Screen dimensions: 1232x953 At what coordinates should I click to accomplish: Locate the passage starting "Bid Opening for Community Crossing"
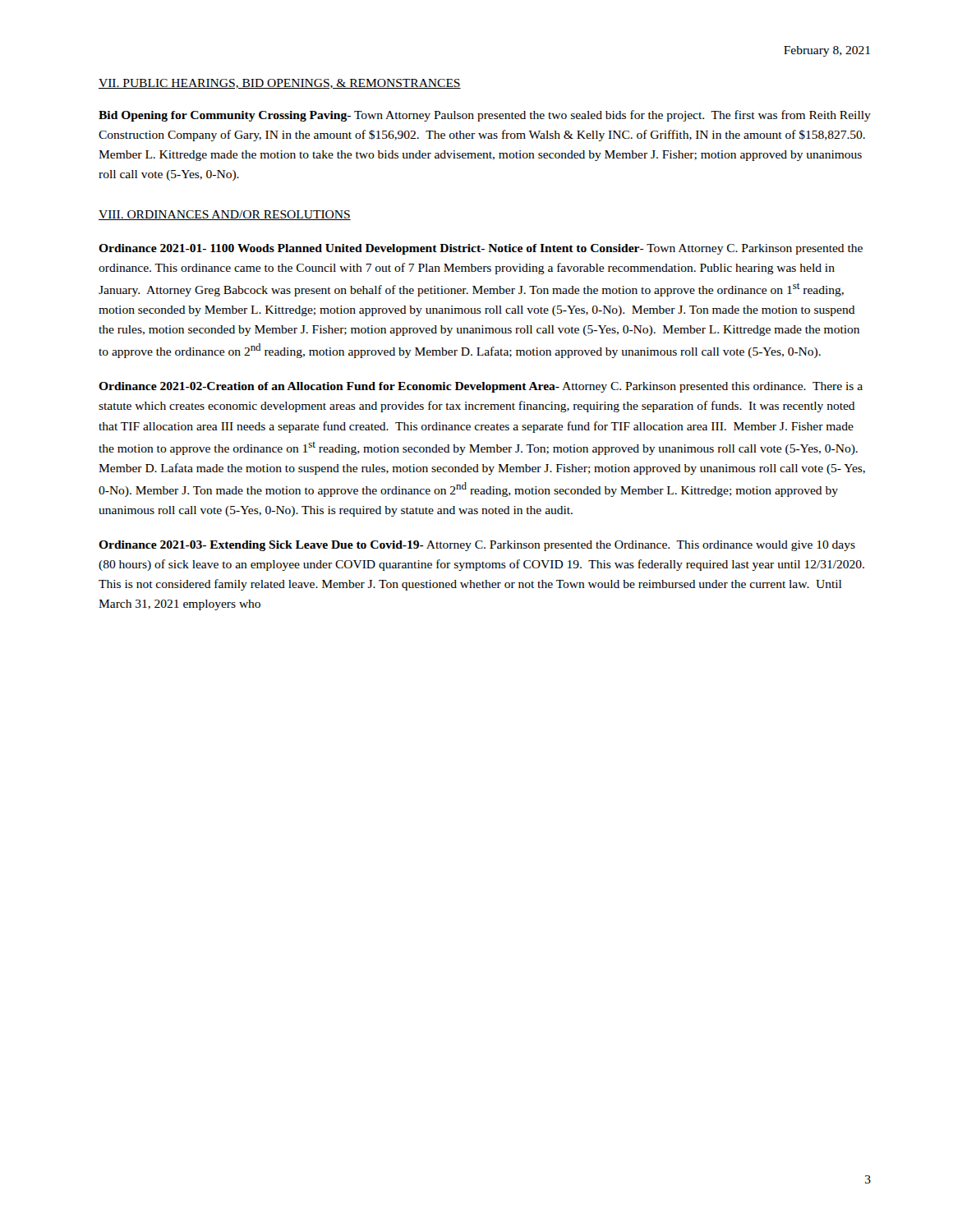tap(485, 144)
